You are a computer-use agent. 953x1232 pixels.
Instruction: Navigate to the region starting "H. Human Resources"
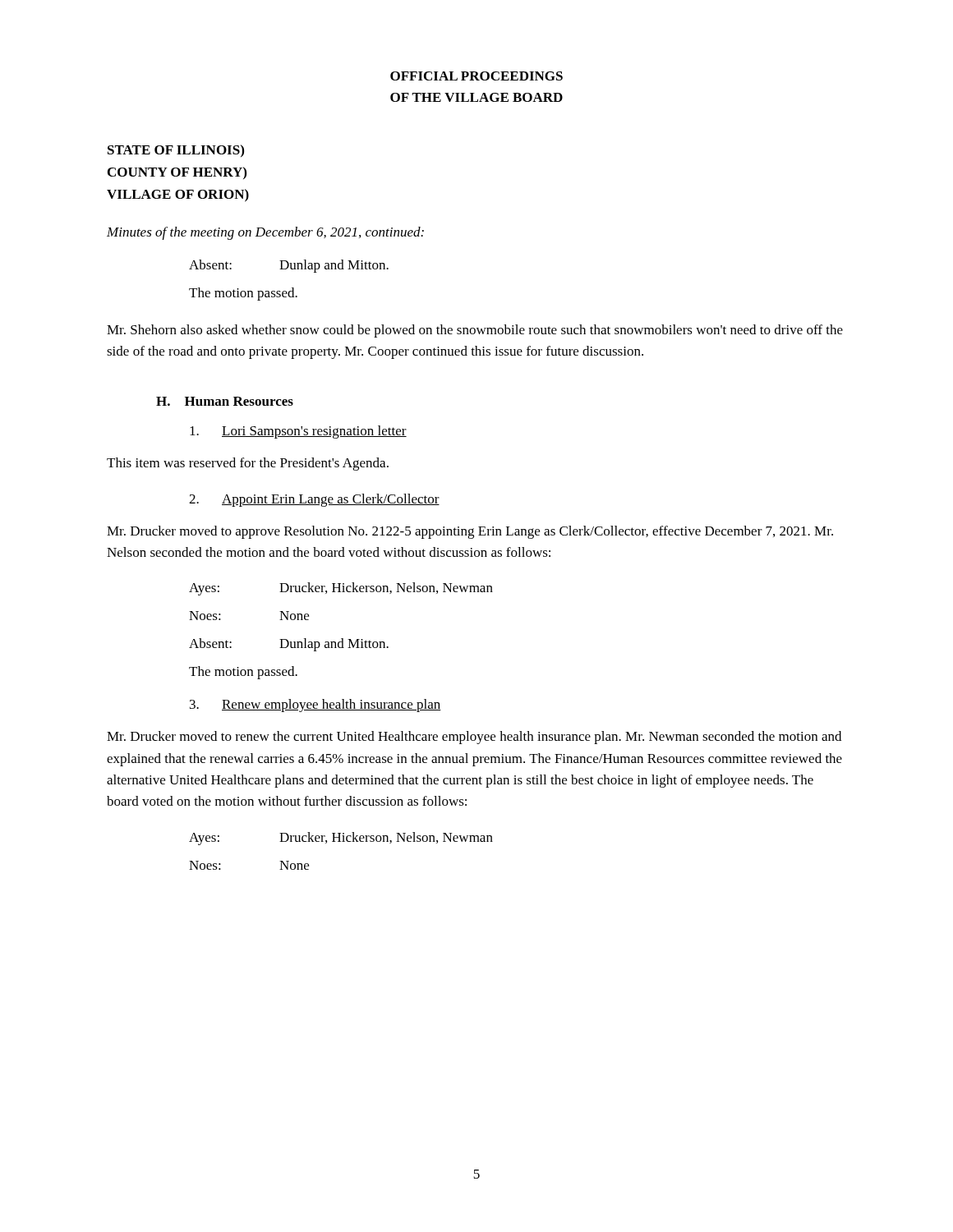point(225,401)
